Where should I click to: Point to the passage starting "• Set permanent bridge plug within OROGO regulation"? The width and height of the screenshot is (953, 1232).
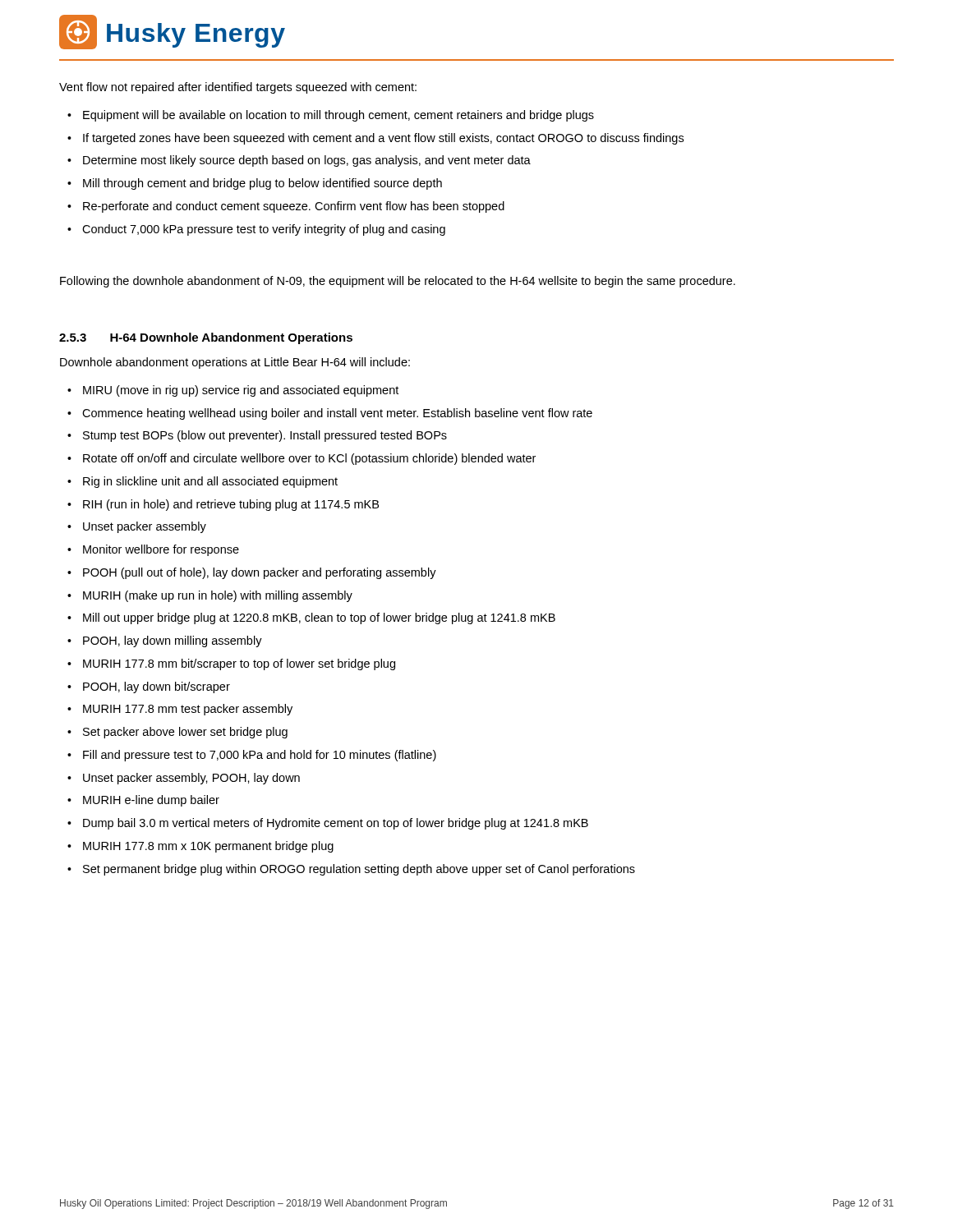click(x=351, y=869)
